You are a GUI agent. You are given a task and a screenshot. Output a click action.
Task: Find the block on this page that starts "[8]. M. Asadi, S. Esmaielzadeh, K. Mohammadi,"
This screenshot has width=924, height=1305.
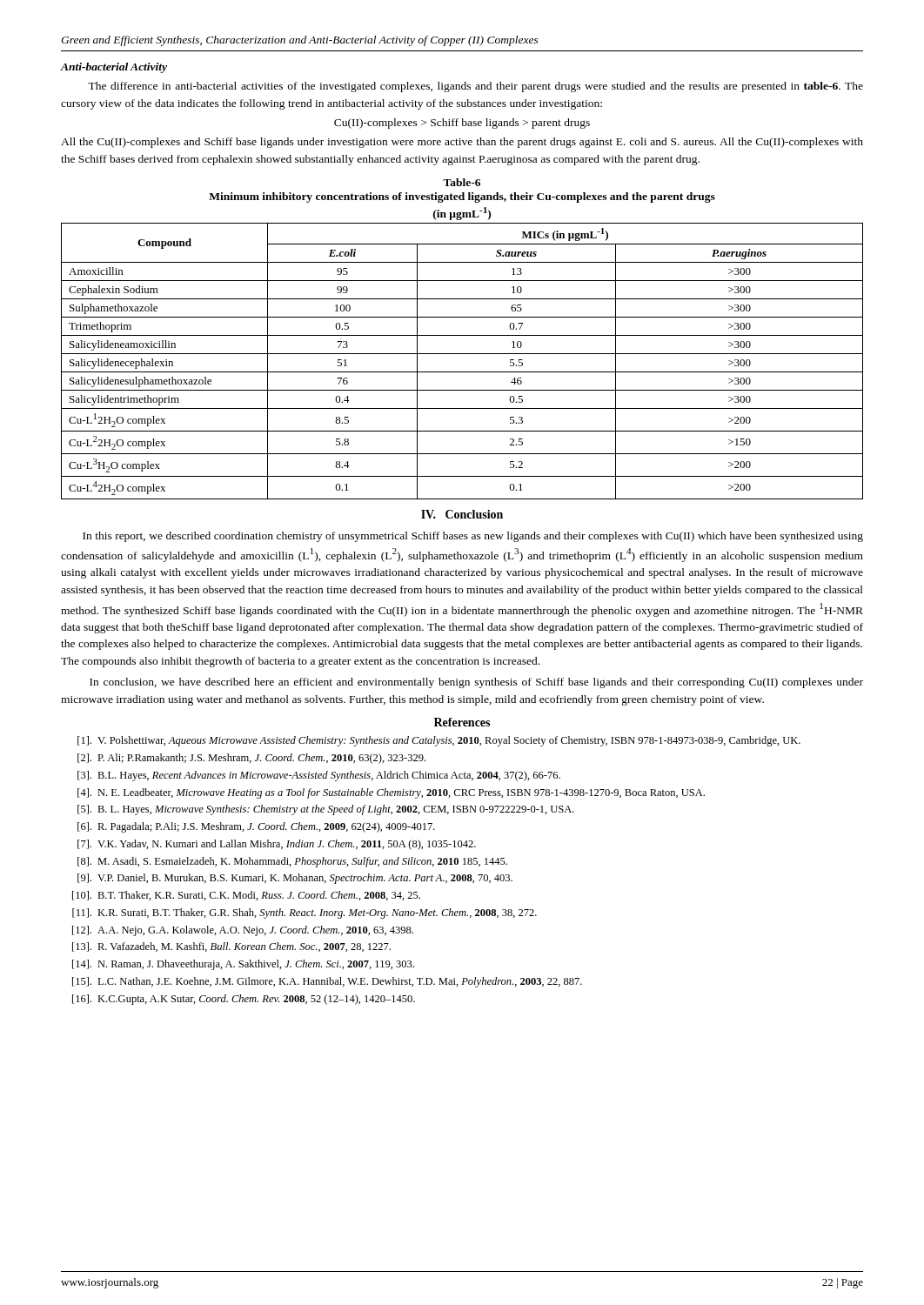[x=462, y=862]
